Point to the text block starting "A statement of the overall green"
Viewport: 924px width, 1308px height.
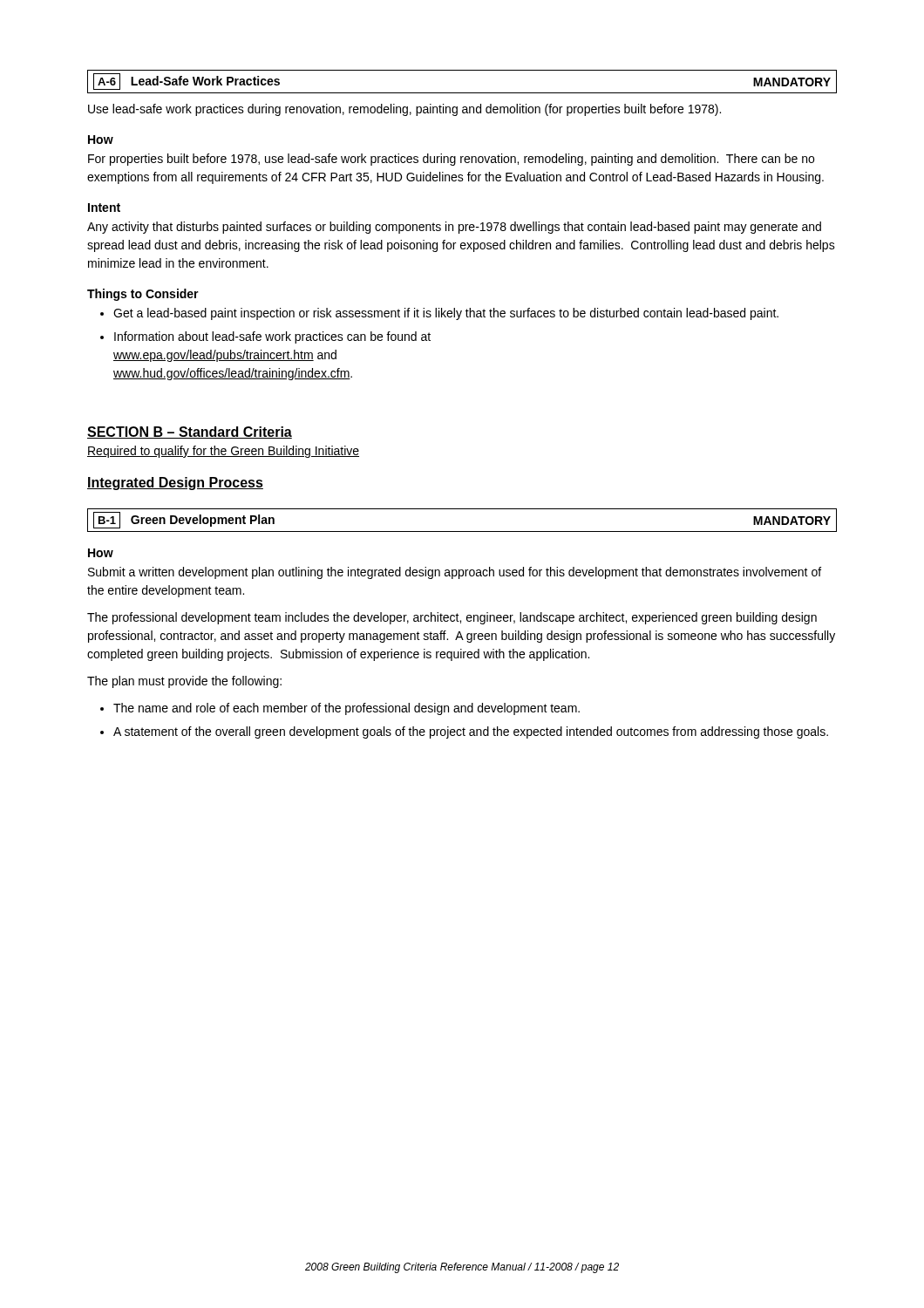point(471,732)
